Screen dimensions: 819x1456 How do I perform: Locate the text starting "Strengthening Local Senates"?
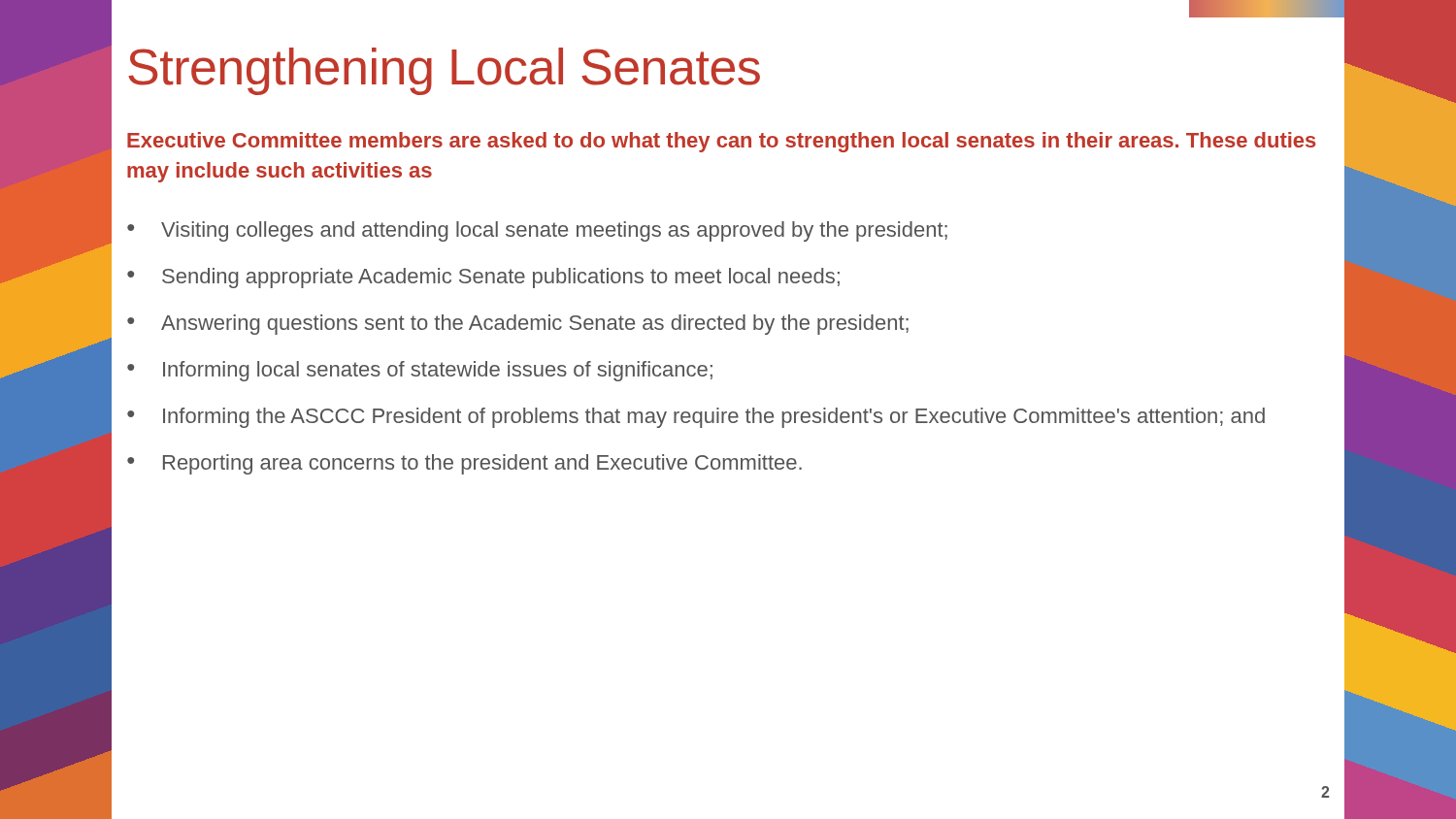[x=728, y=68]
